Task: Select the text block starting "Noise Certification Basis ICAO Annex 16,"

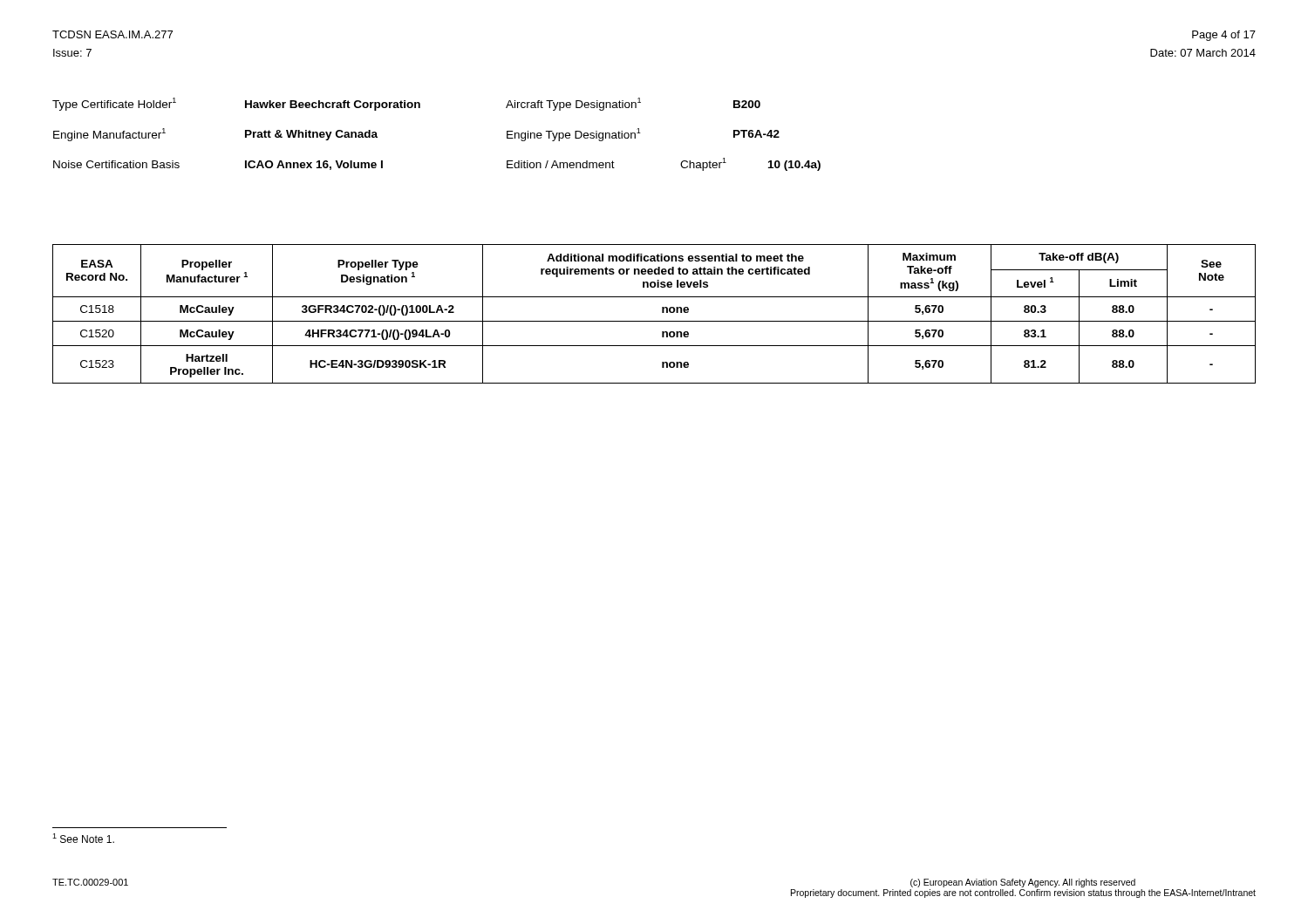Action: coord(112,164)
